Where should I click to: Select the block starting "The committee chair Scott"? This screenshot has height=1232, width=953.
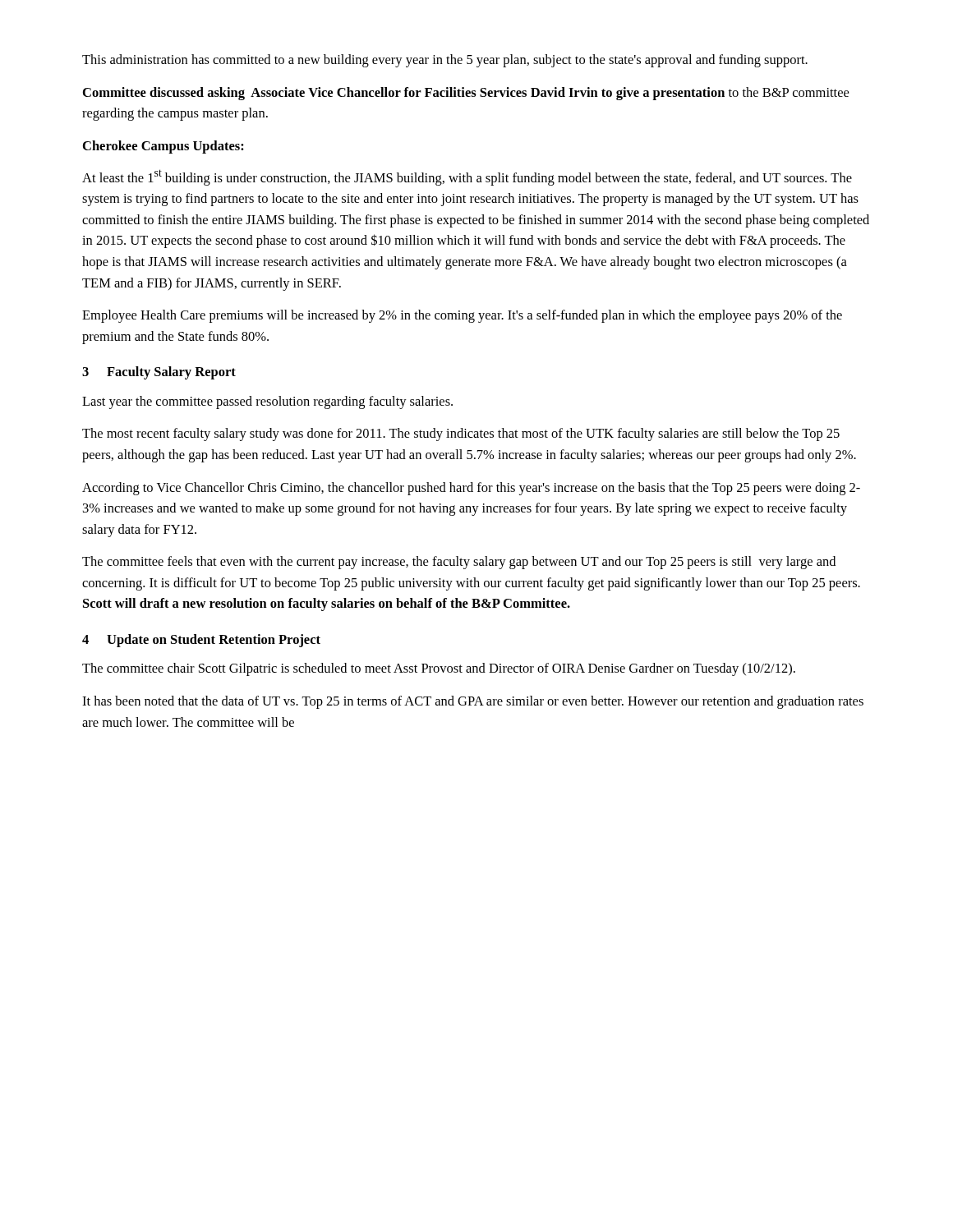click(476, 669)
